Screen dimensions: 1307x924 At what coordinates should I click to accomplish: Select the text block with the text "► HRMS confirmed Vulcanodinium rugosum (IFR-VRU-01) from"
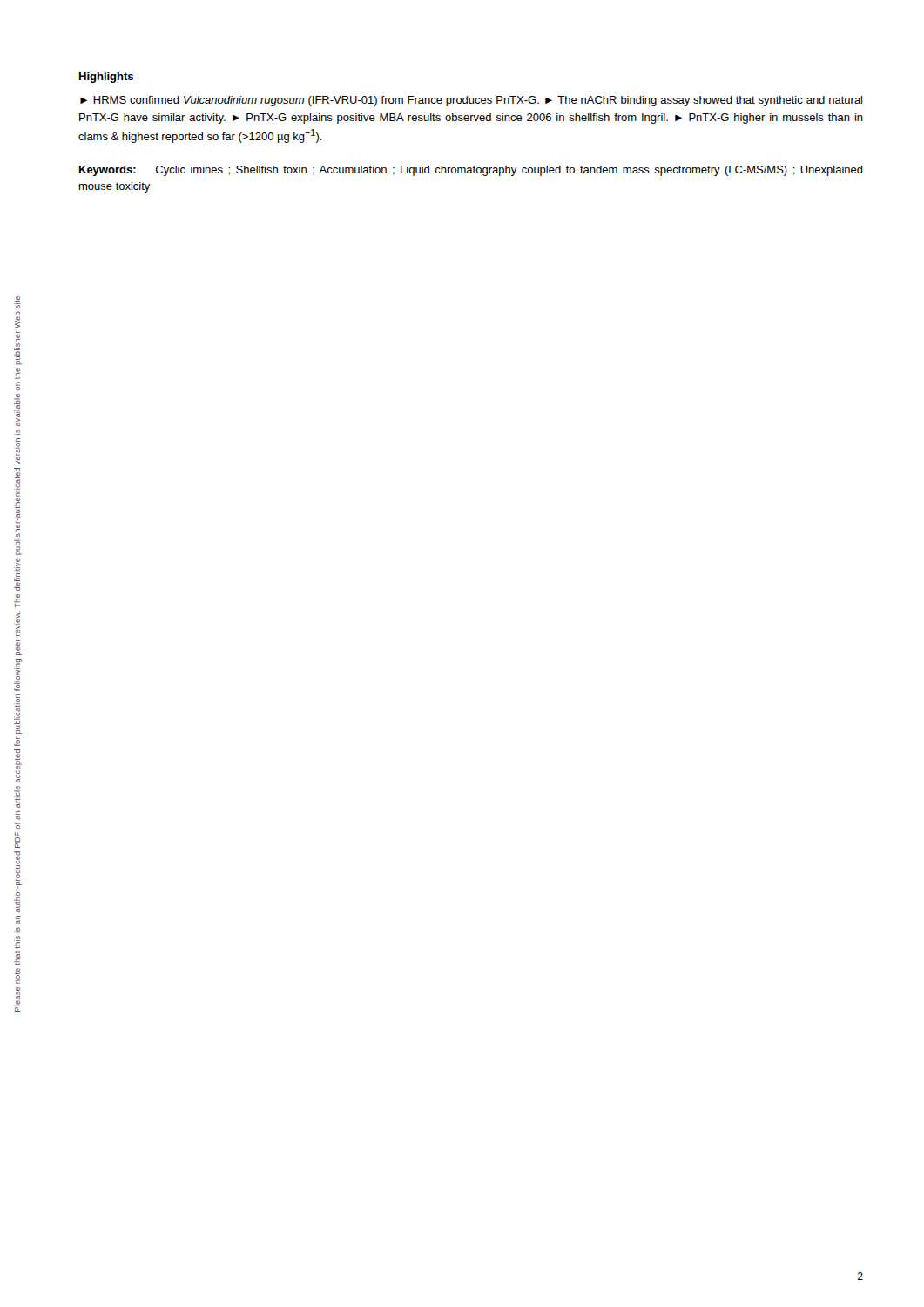(x=471, y=118)
